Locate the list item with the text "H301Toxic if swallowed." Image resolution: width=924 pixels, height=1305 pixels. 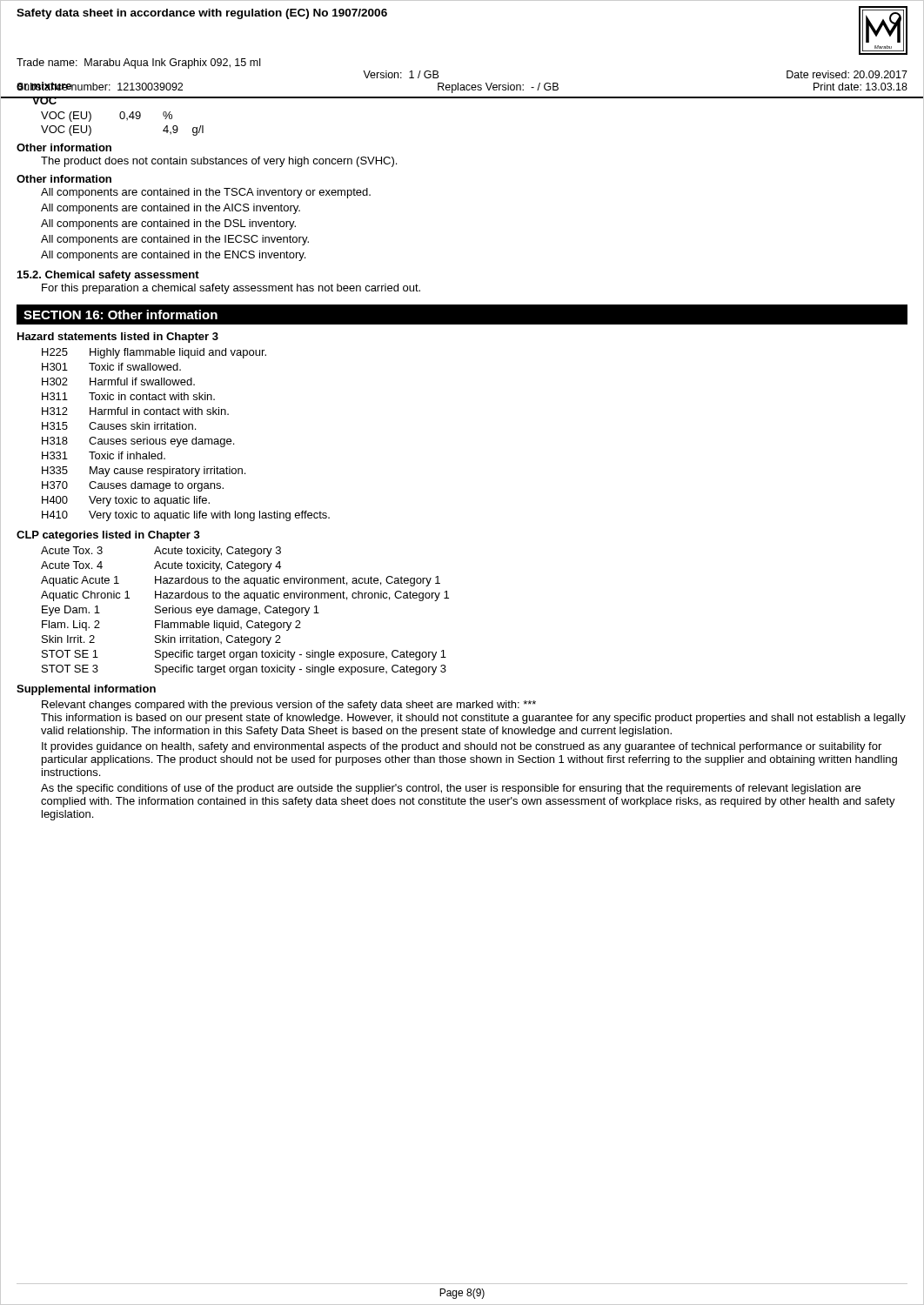click(111, 367)
